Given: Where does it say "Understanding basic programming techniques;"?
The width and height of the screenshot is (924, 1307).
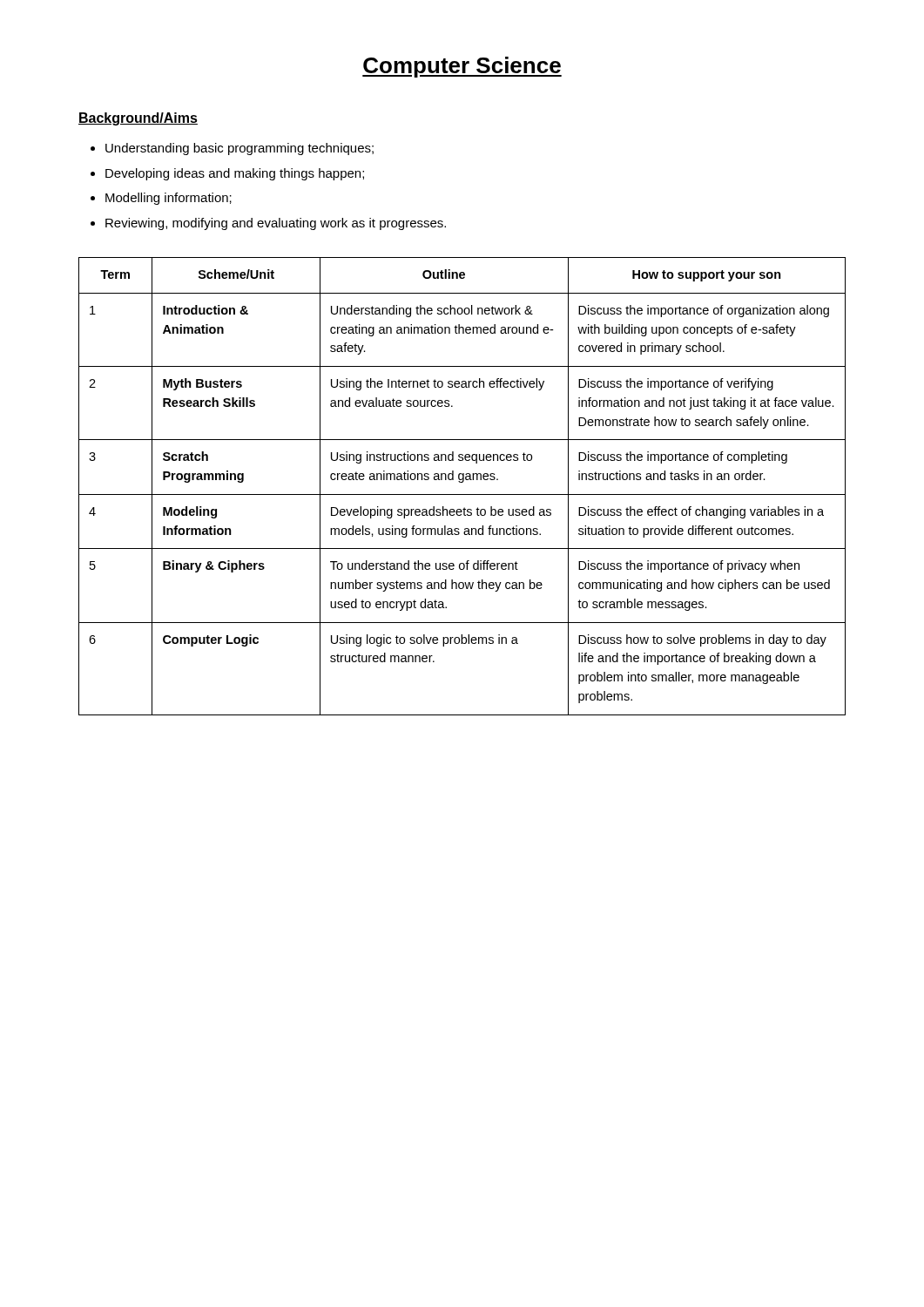Looking at the screenshot, I should tap(240, 148).
